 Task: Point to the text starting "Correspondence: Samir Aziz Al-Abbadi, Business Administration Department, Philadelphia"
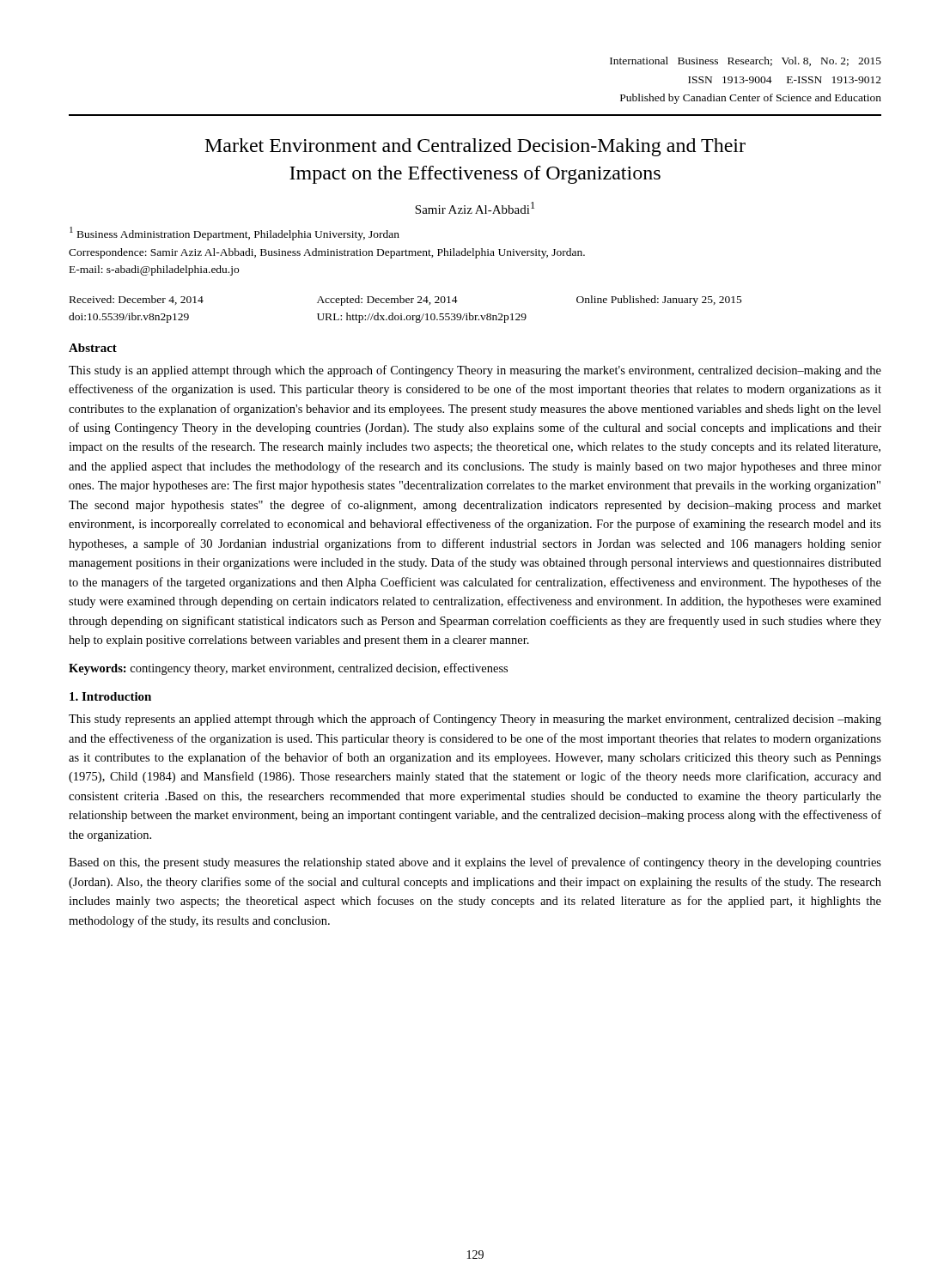coord(327,261)
